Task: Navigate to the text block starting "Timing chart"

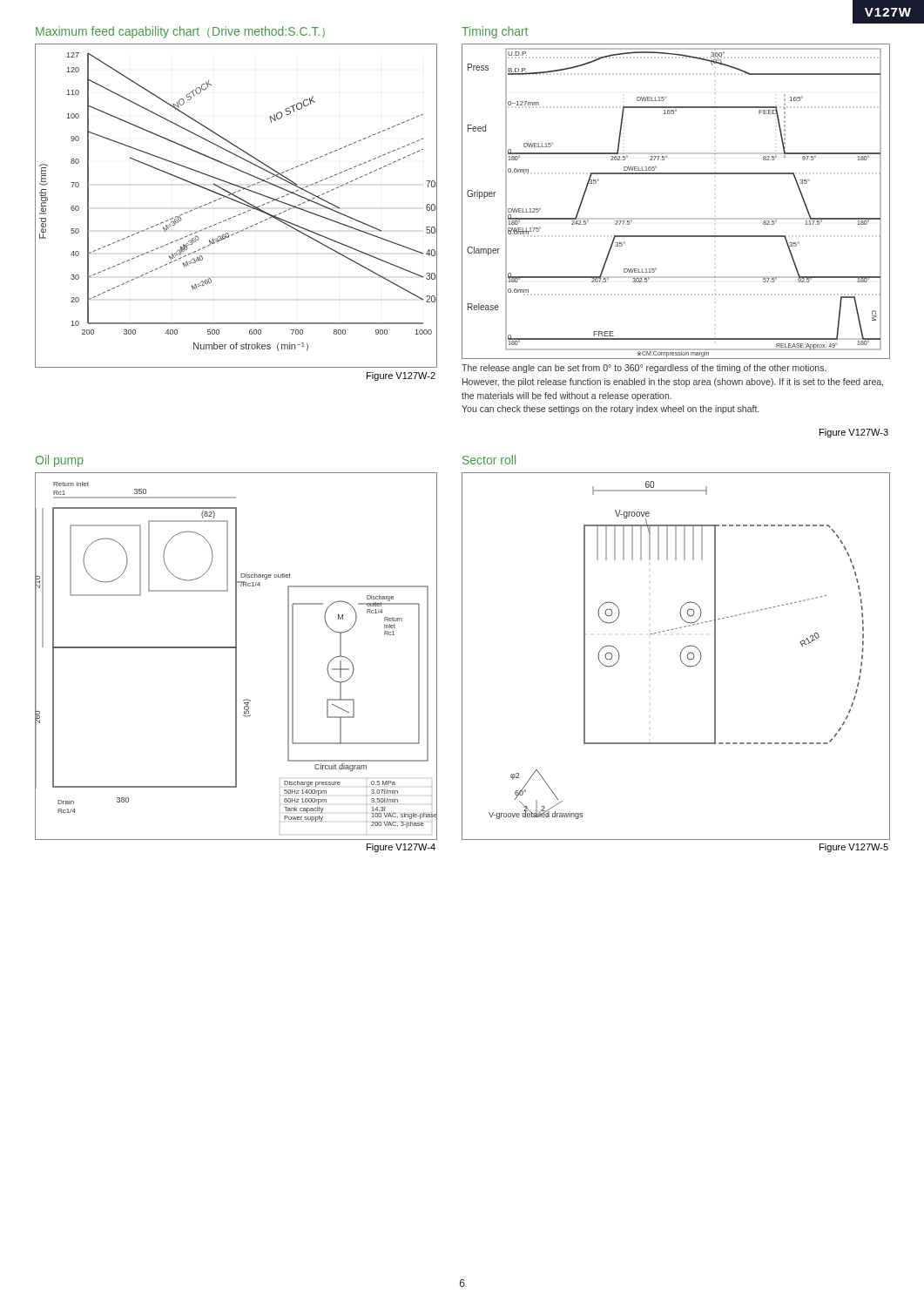Action: [495, 31]
